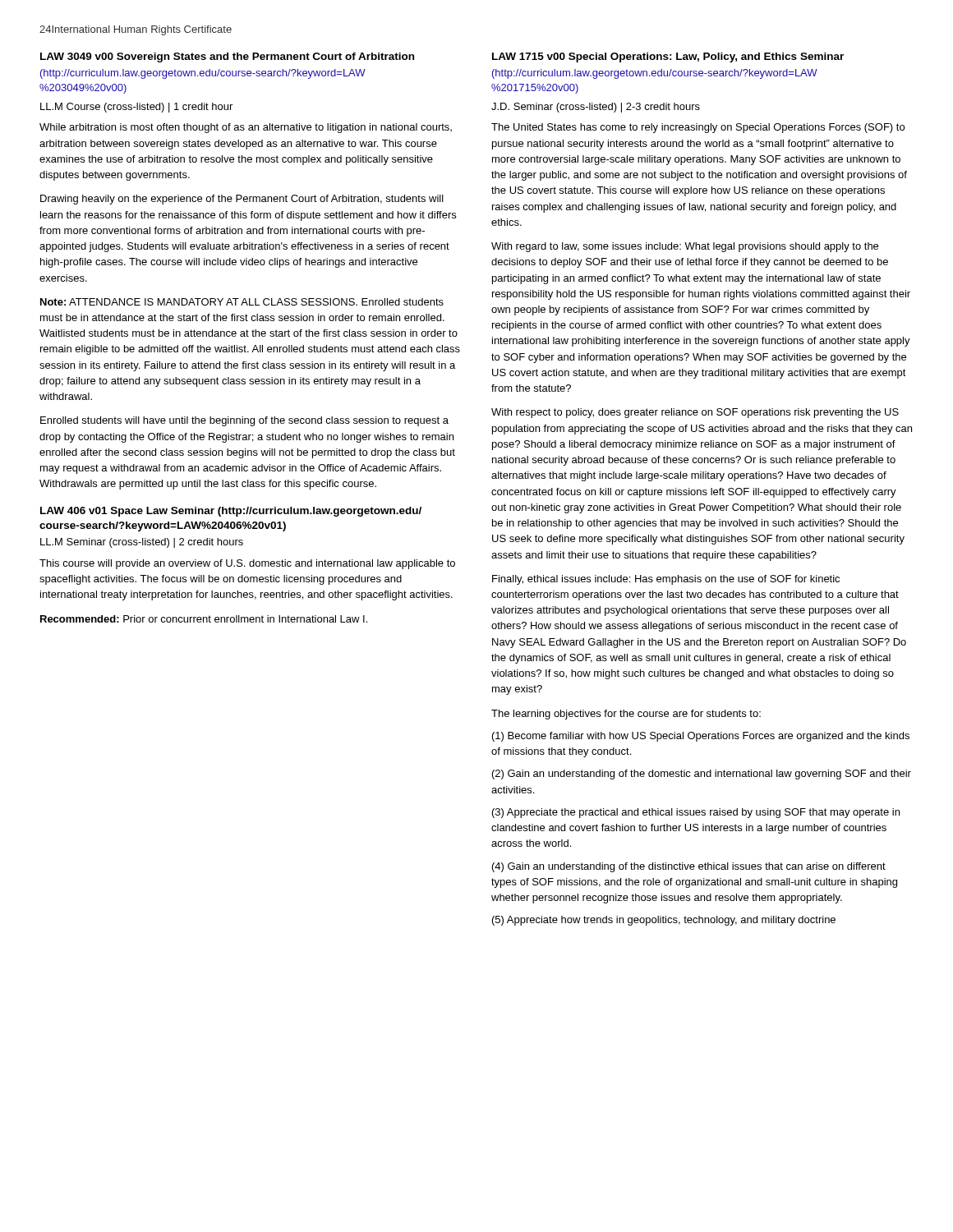Image resolution: width=953 pixels, height=1232 pixels.
Task: Find "J.D. Seminar (cross-listed) | 2-3 credit hours" on this page
Action: pyautogui.click(x=596, y=106)
